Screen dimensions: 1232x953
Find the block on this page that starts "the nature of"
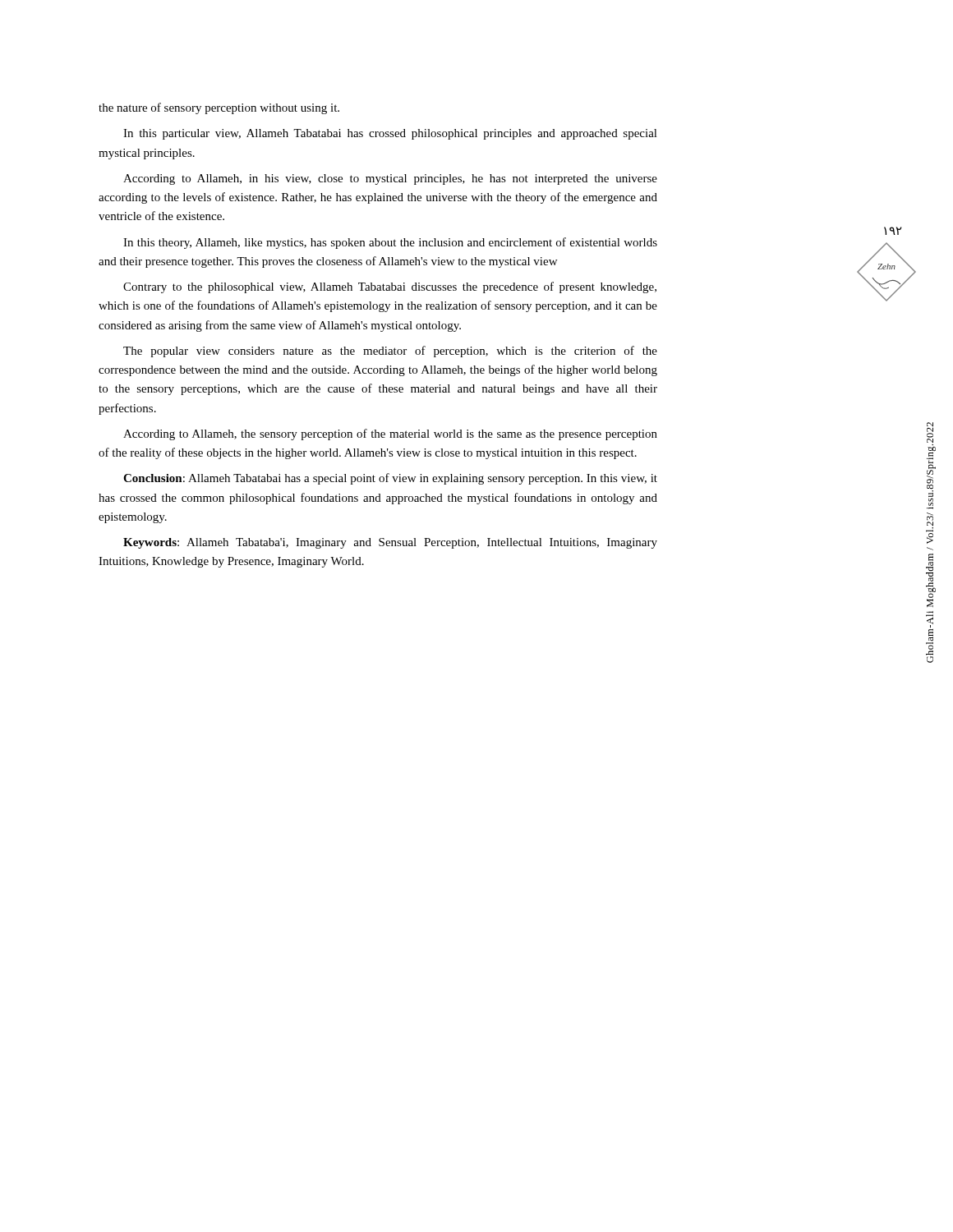[378, 335]
